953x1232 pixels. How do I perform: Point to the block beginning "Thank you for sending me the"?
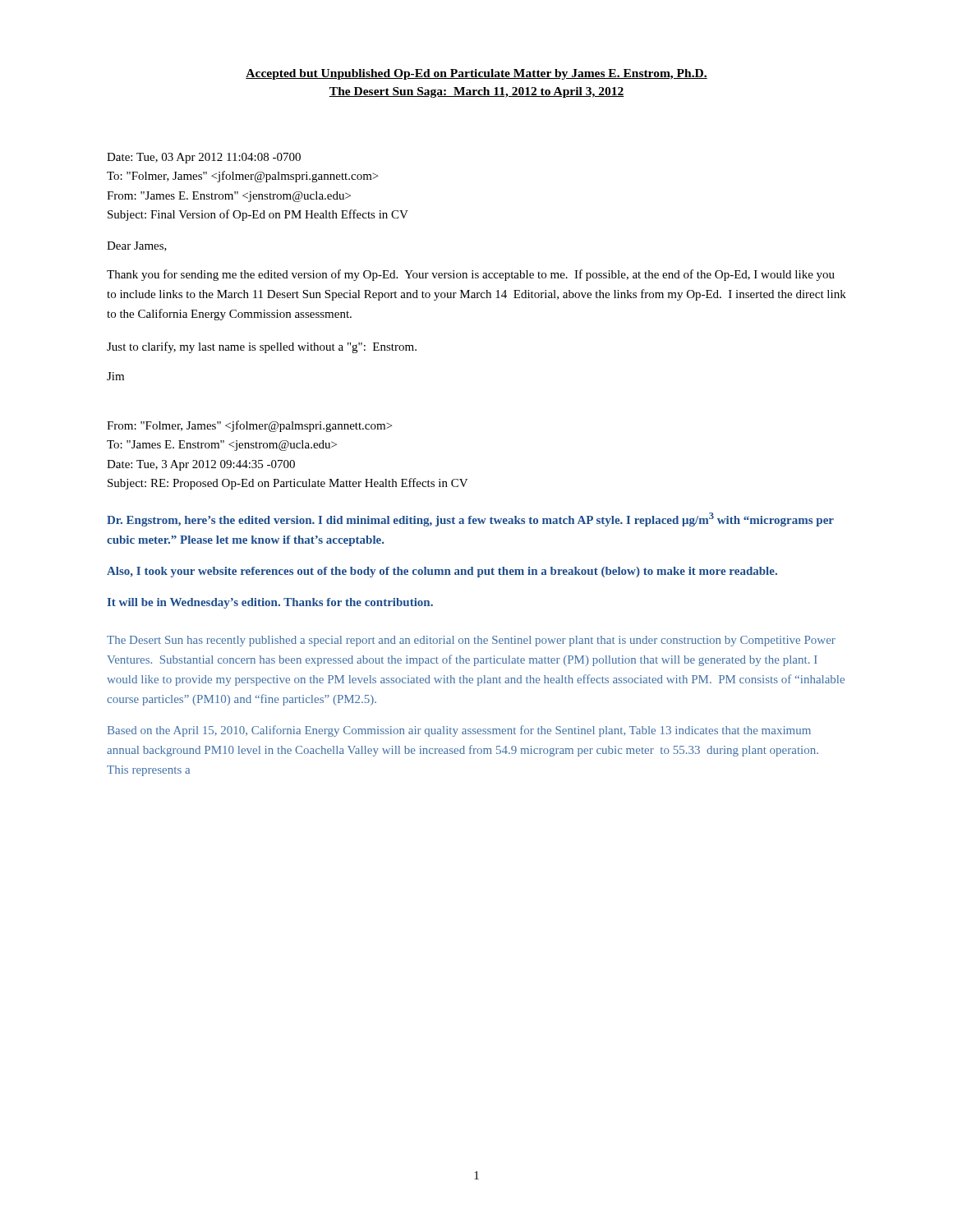476,294
